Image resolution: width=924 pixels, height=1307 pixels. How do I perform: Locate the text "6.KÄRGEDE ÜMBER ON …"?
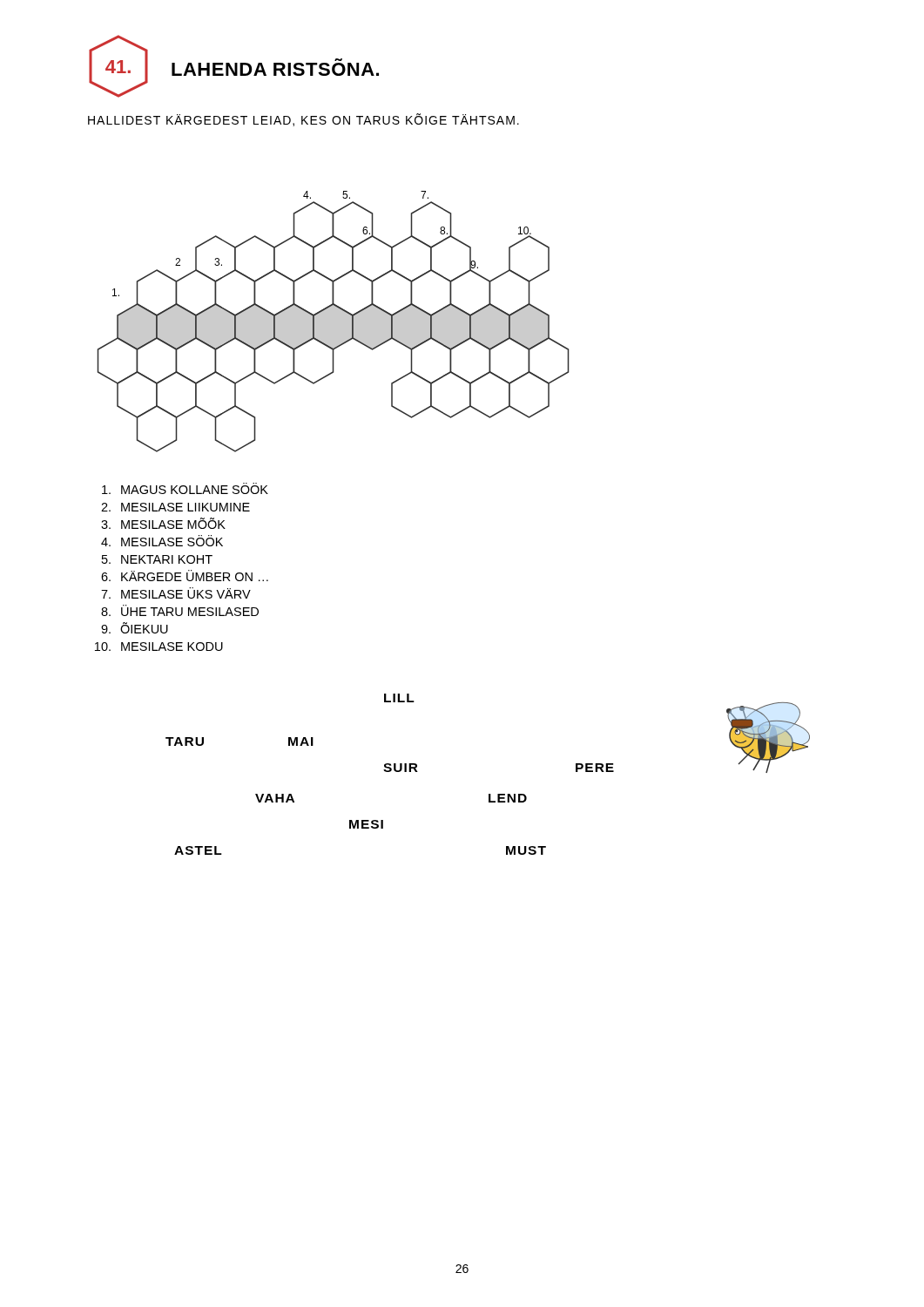(x=185, y=576)
